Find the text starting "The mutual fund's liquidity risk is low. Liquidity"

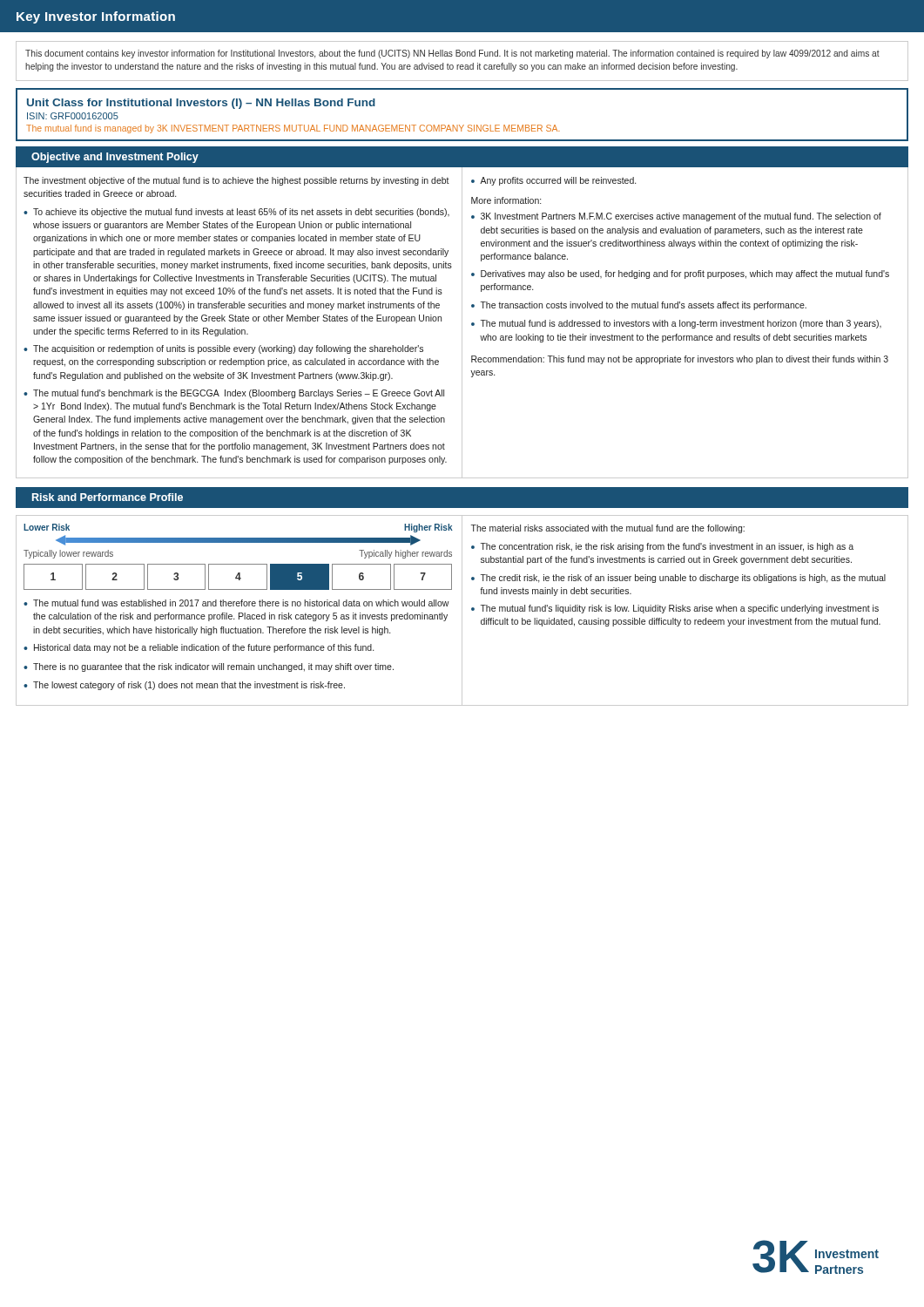click(x=681, y=615)
